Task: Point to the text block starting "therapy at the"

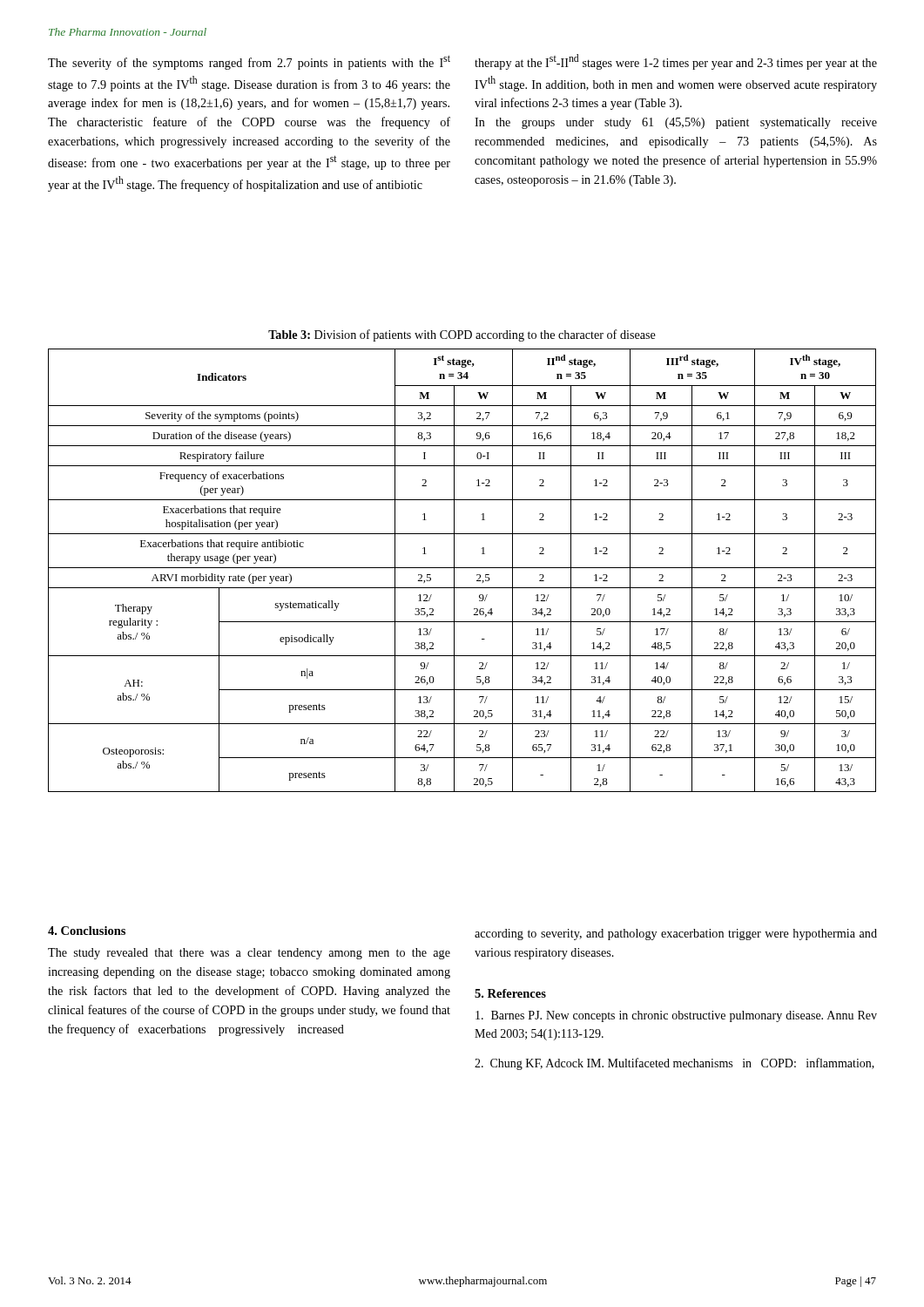Action: point(676,120)
